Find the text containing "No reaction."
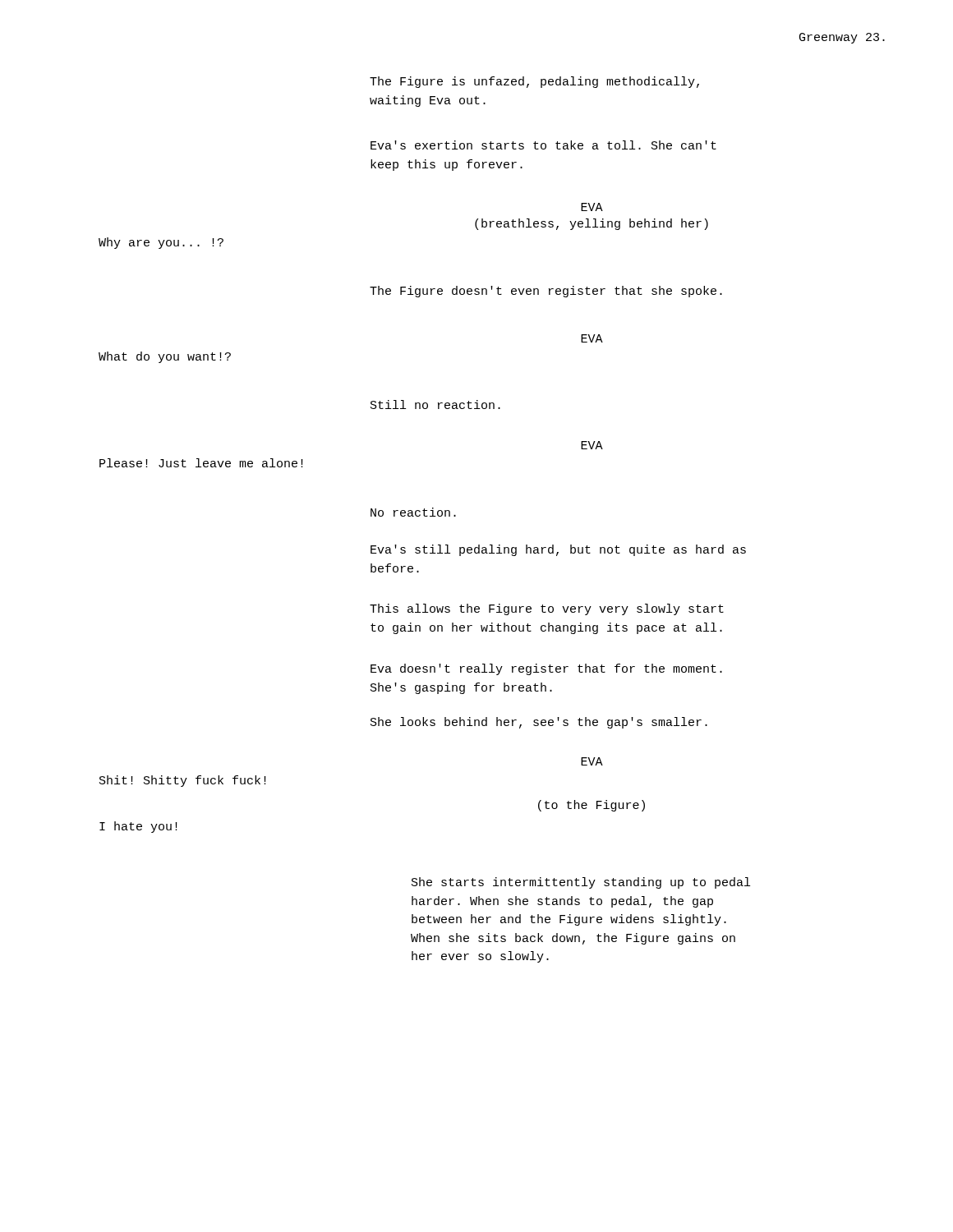Image resolution: width=953 pixels, height=1232 pixels. 414,514
